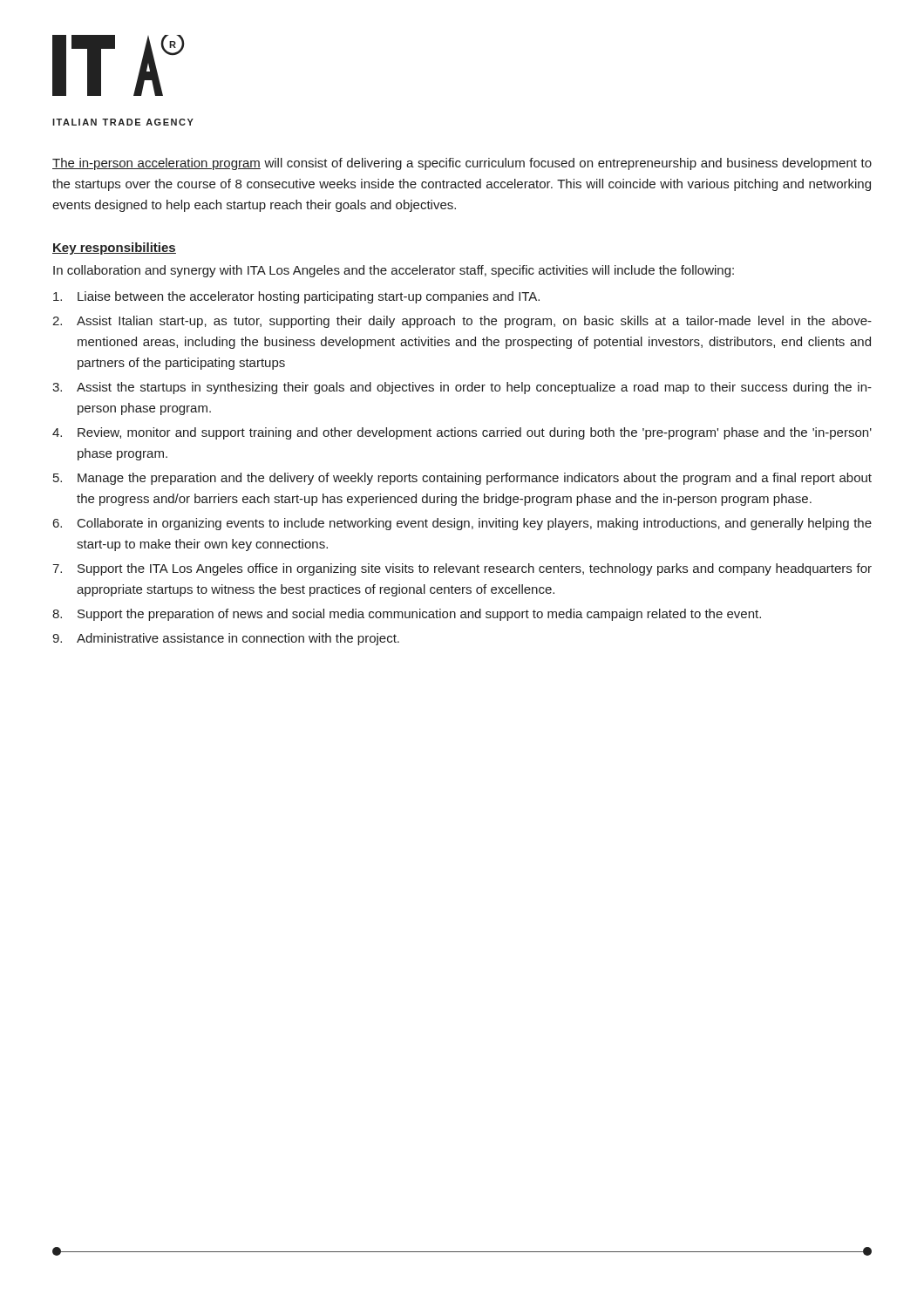Image resolution: width=924 pixels, height=1308 pixels.
Task: Select the list item with the text "5. Manage the preparation"
Action: [x=462, y=488]
